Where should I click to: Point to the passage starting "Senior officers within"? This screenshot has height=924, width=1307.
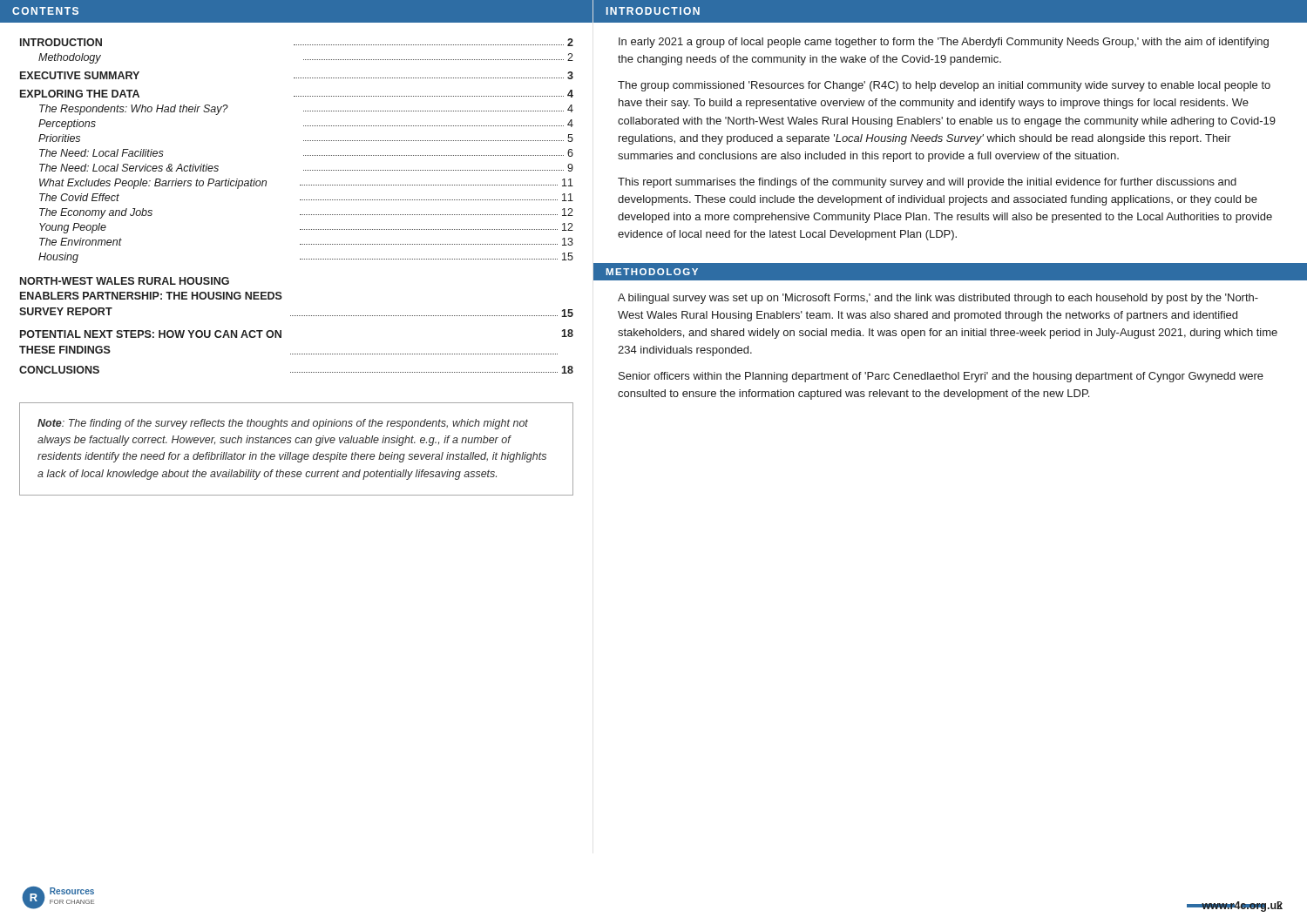(941, 385)
